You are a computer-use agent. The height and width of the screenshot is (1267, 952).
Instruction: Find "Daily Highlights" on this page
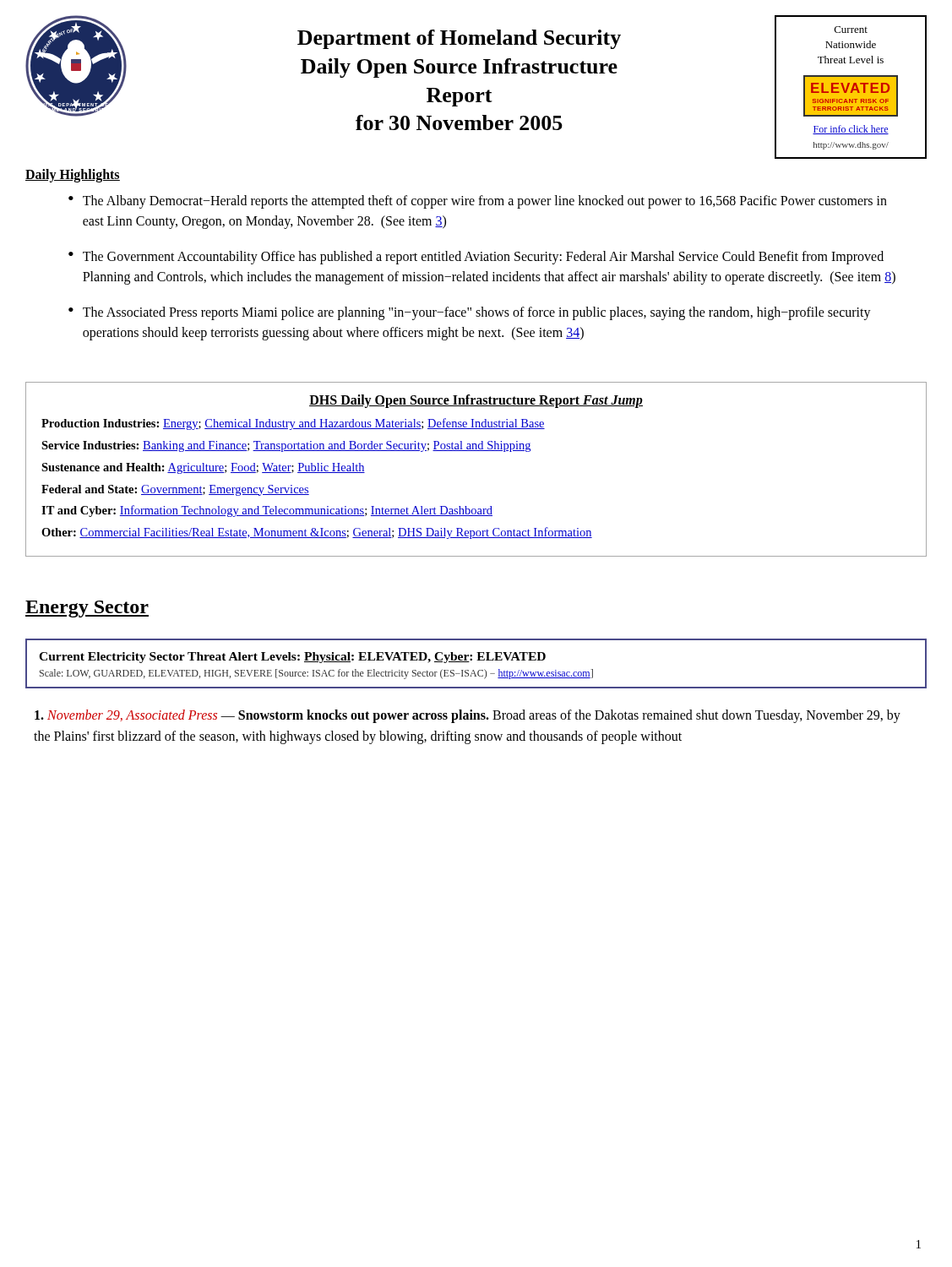pos(72,175)
